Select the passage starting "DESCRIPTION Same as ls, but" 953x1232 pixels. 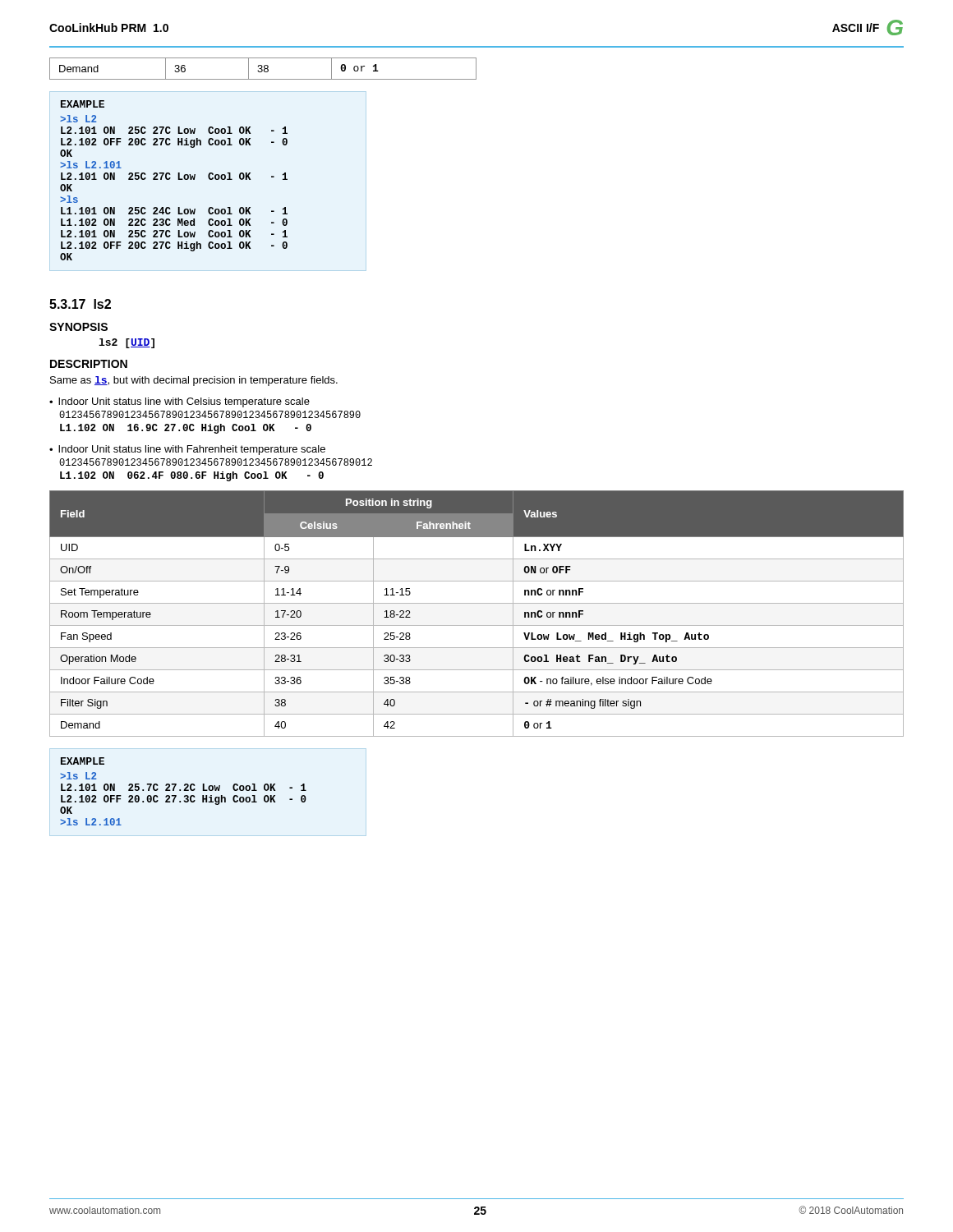[x=89, y=364]
